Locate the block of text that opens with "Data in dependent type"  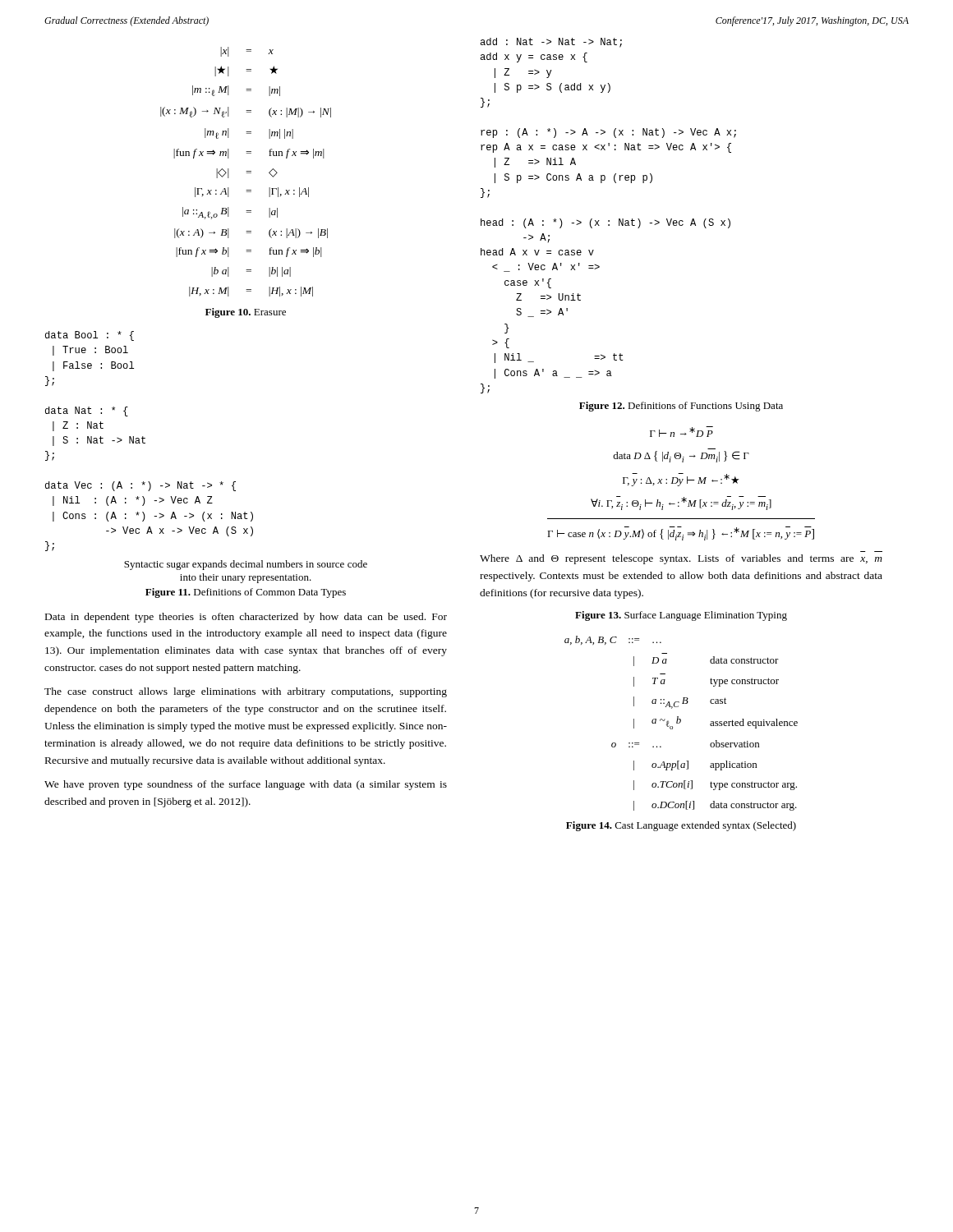pos(246,642)
